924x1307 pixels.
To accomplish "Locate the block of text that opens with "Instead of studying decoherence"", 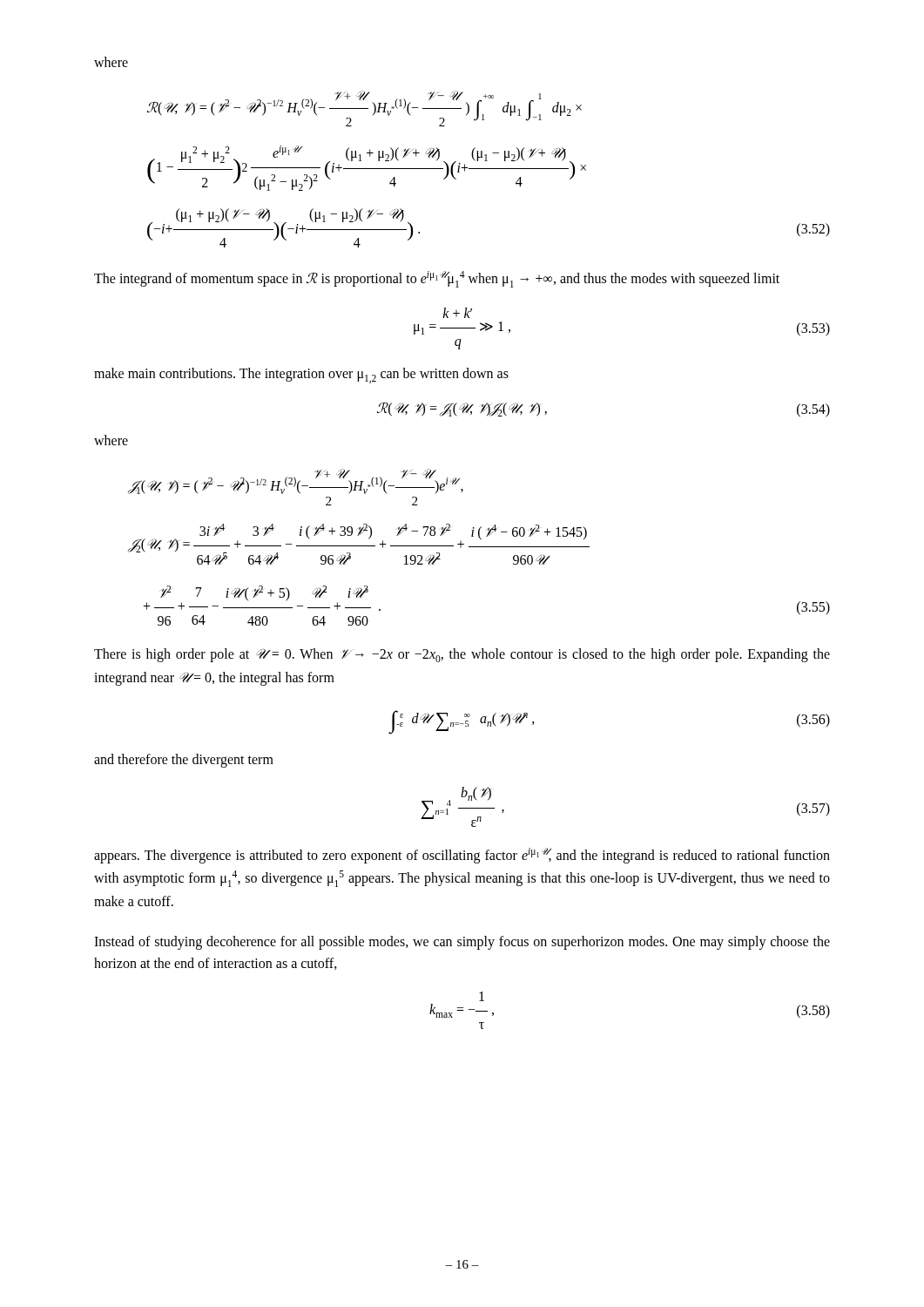I will pos(462,953).
